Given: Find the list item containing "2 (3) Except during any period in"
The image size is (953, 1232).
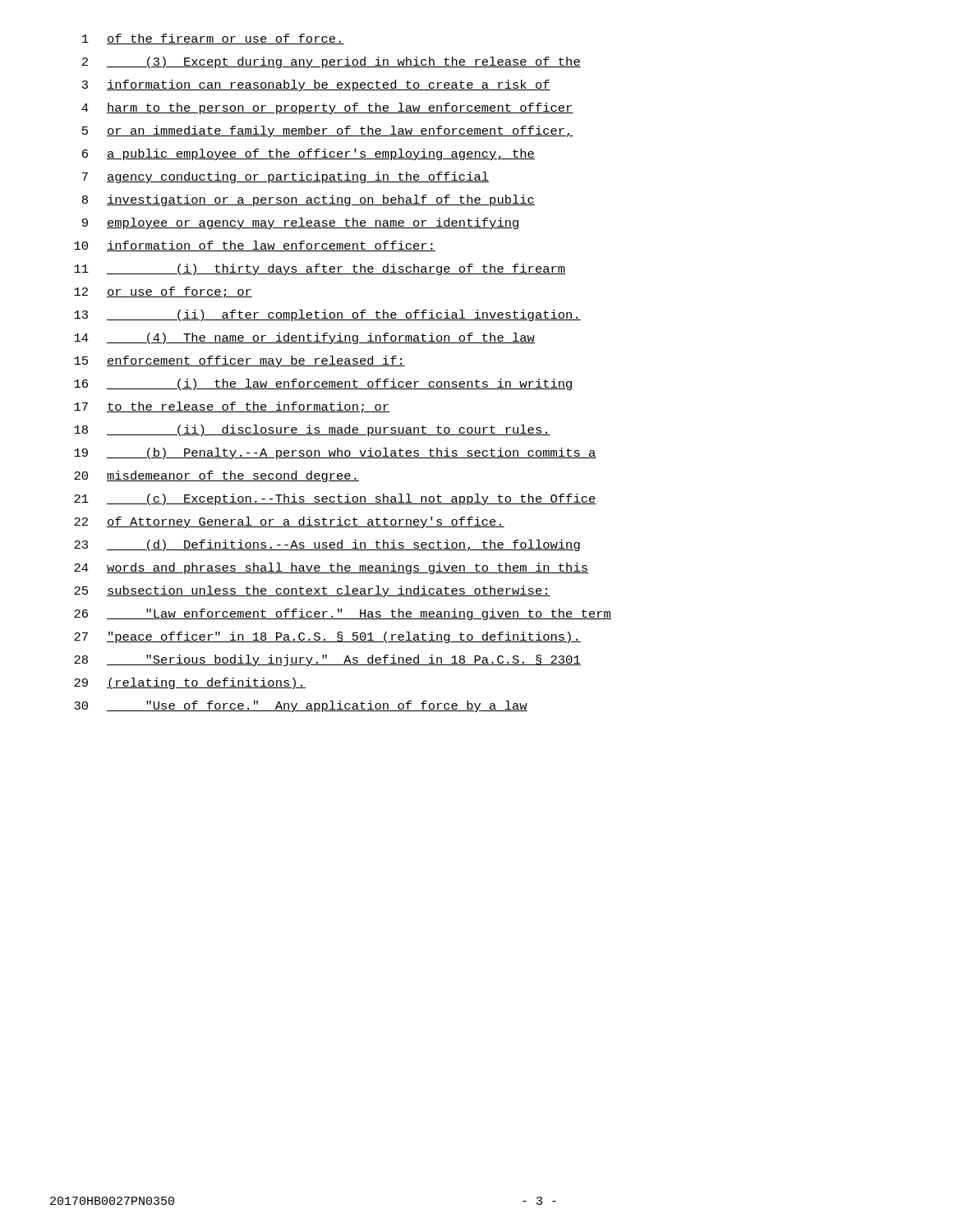Looking at the screenshot, I should [476, 62].
